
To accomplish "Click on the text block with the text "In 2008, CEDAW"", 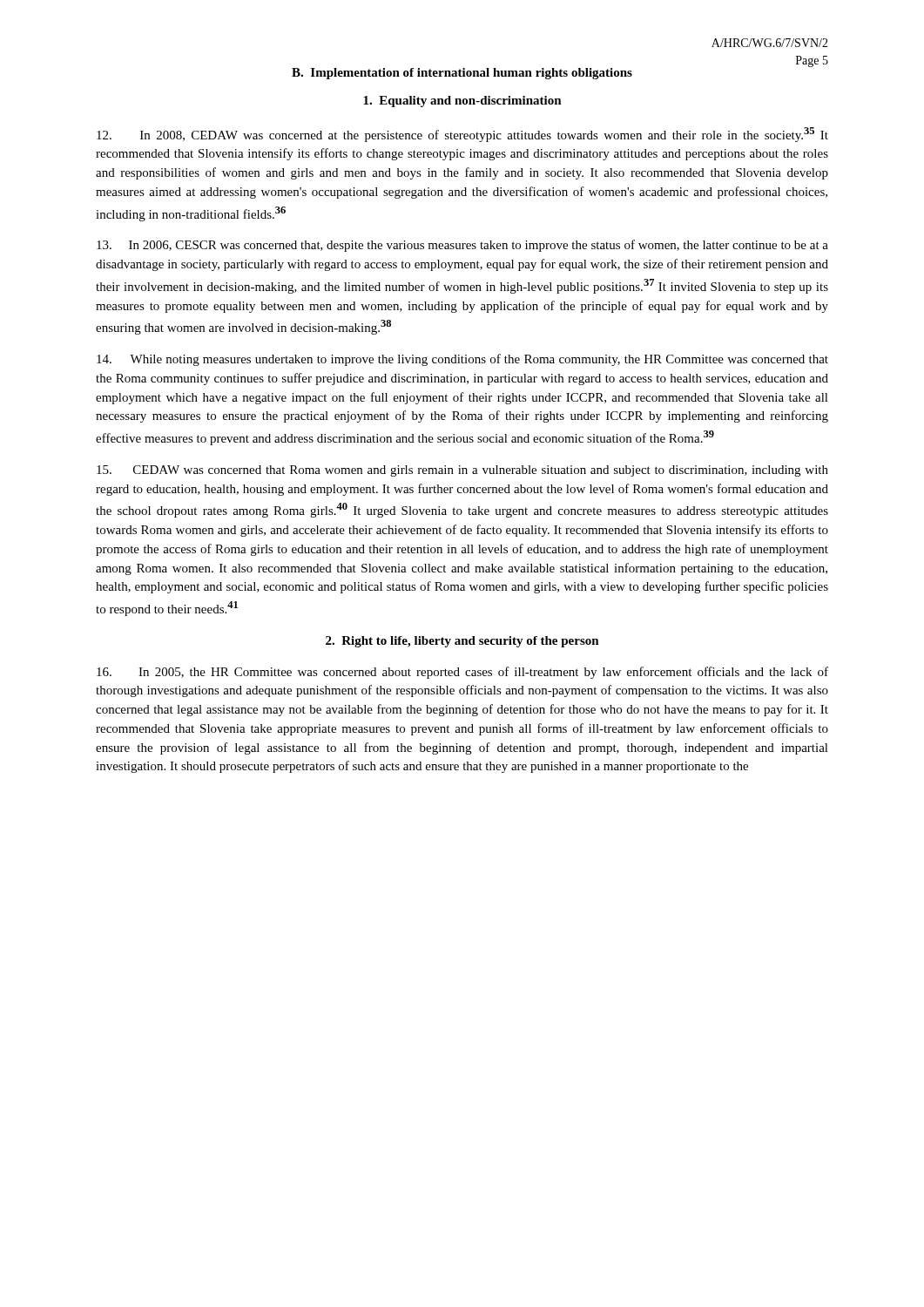I will click(462, 173).
